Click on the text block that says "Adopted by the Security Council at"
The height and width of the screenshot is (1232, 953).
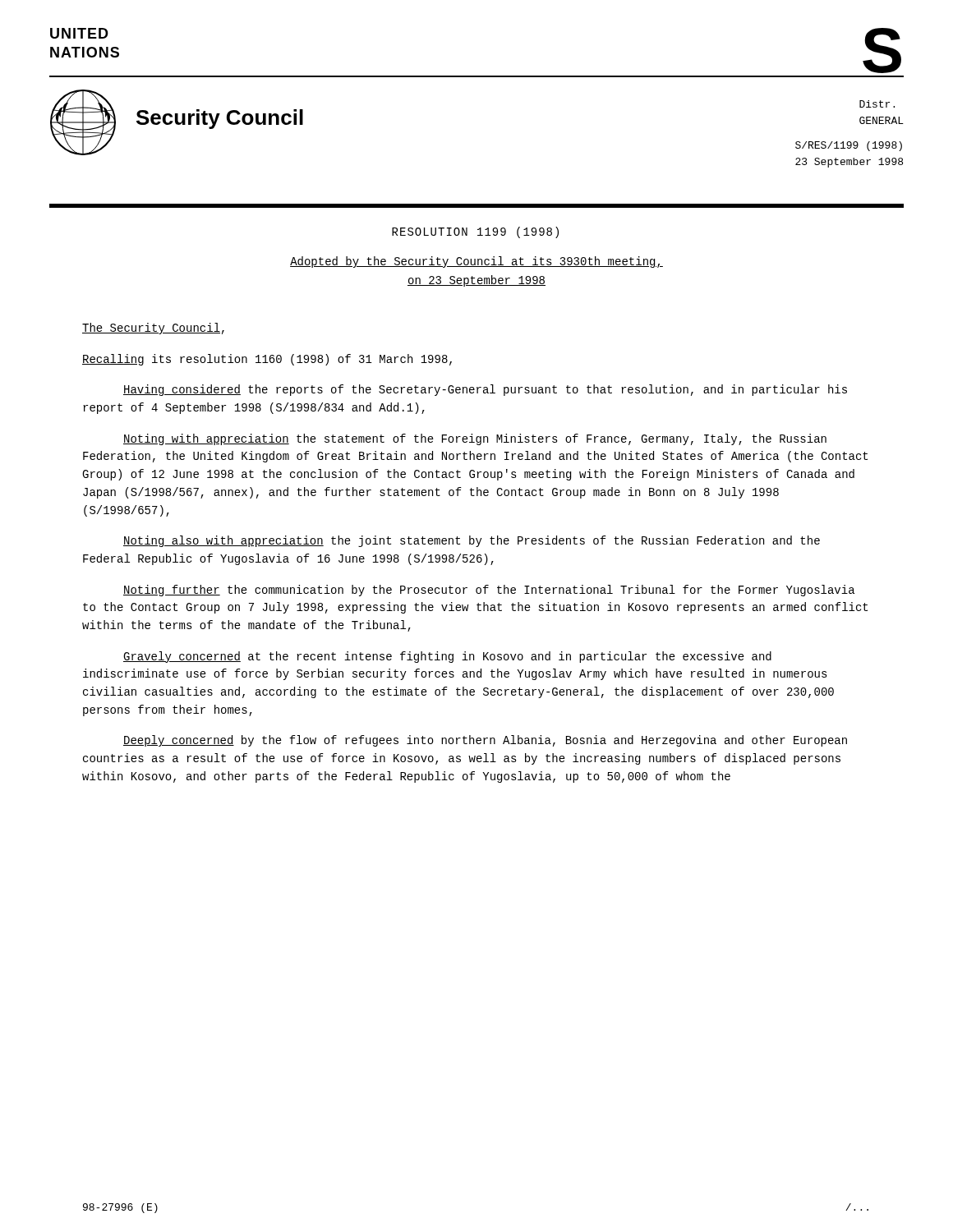point(476,271)
